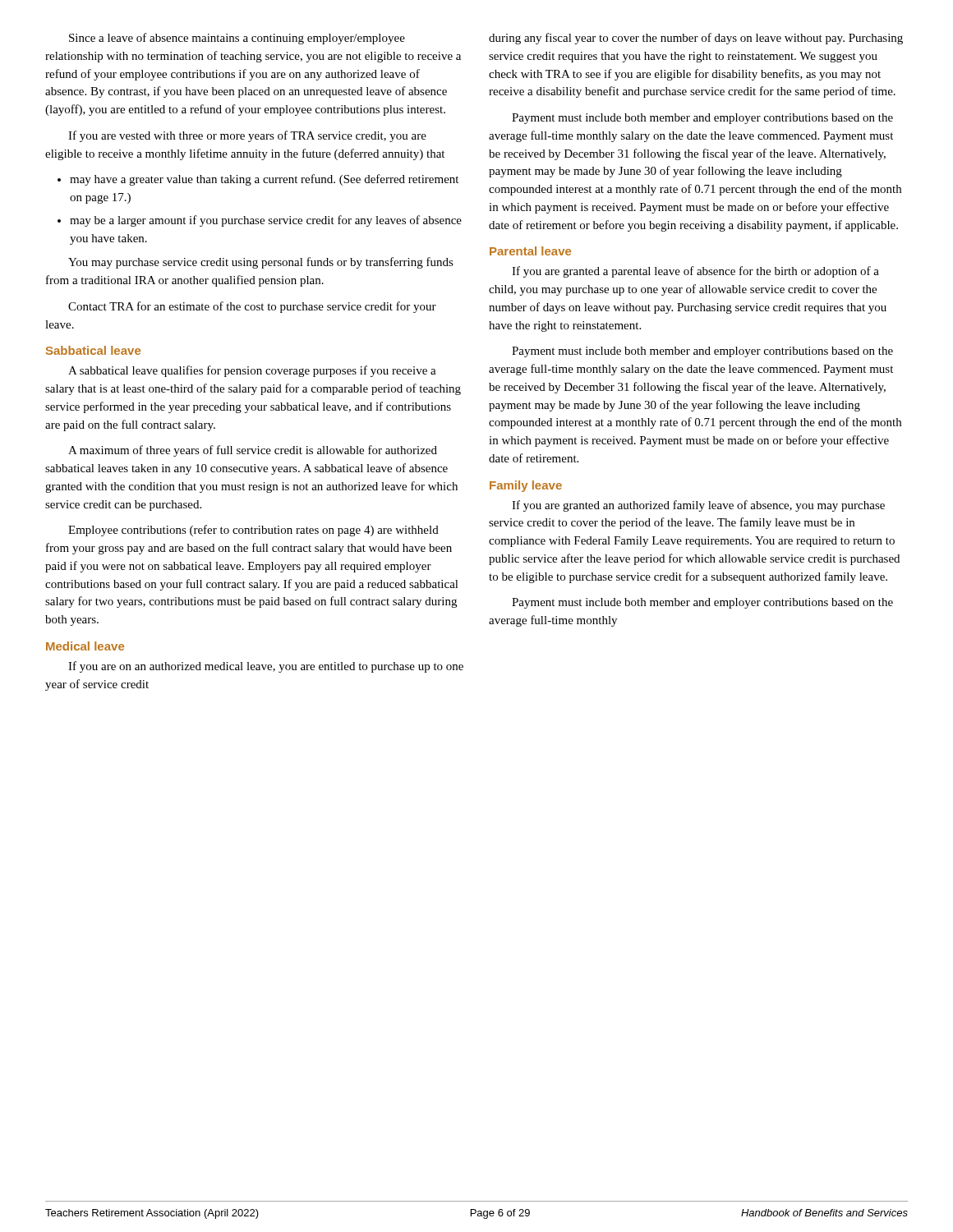Point to the block beginning "Contact TRA for"
The image size is (953, 1232).
(x=255, y=316)
